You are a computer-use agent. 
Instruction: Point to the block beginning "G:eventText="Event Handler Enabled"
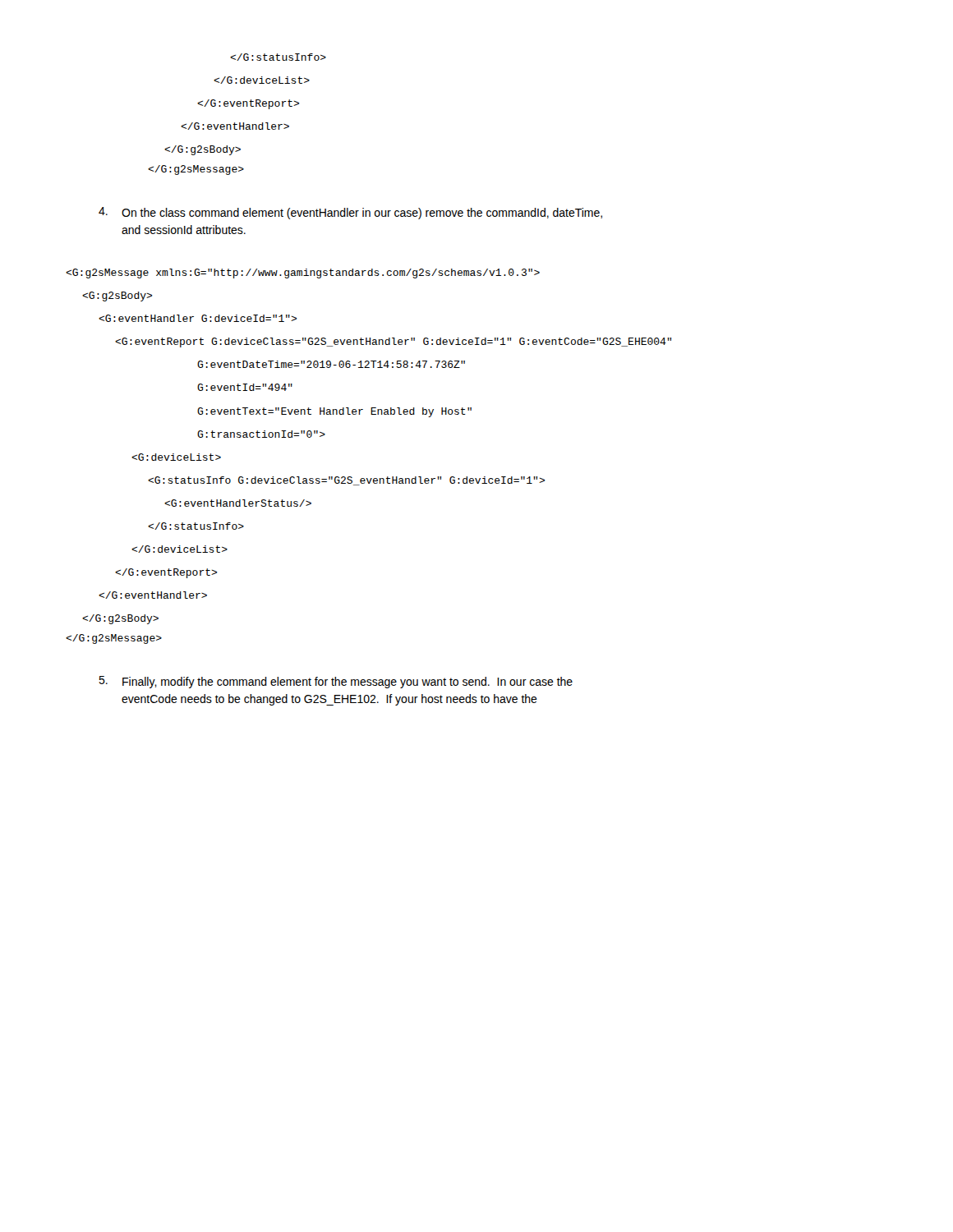334,412
